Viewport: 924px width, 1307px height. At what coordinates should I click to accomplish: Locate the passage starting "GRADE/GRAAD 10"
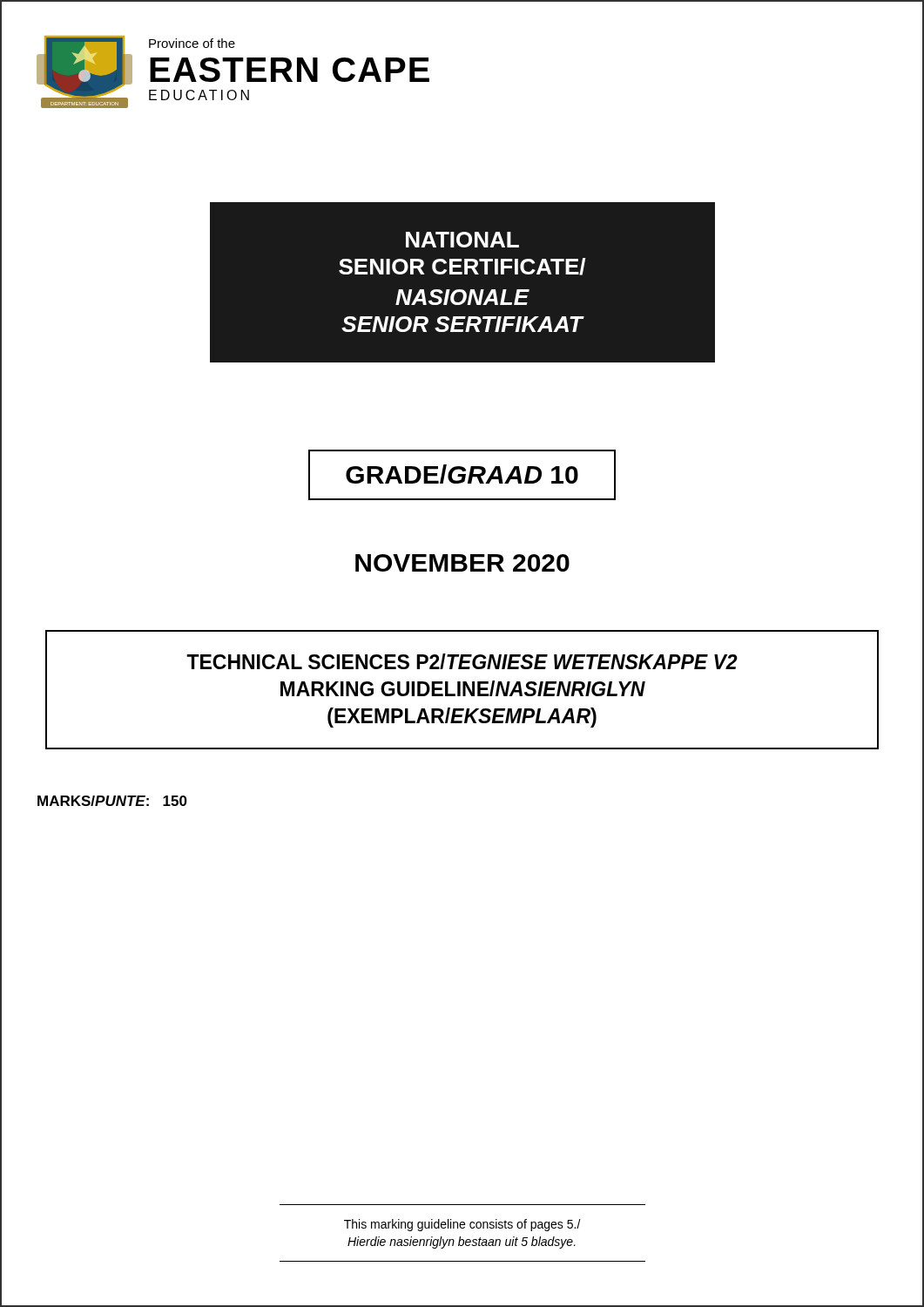click(462, 475)
